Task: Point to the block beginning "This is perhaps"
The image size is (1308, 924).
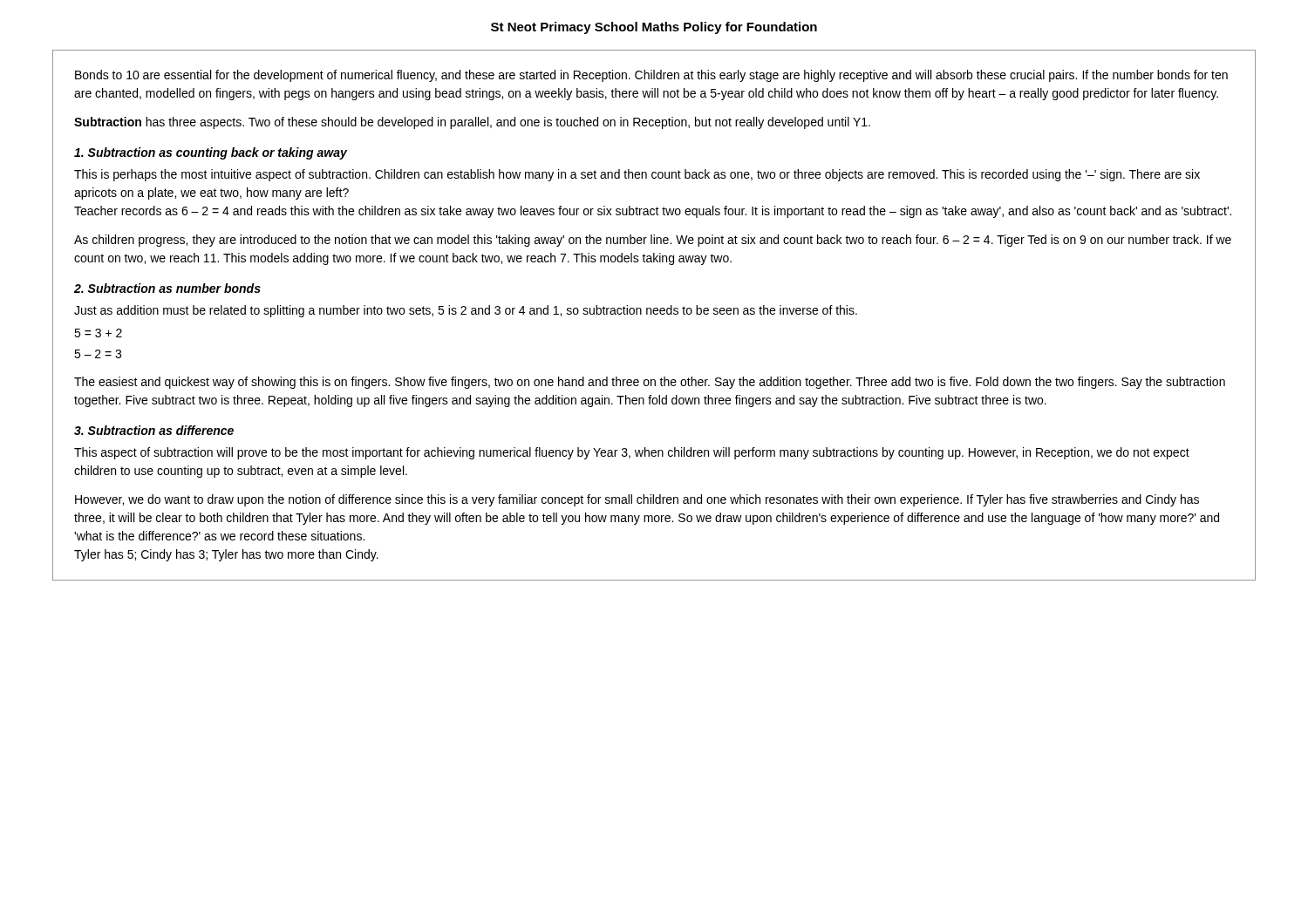Action: (637, 175)
